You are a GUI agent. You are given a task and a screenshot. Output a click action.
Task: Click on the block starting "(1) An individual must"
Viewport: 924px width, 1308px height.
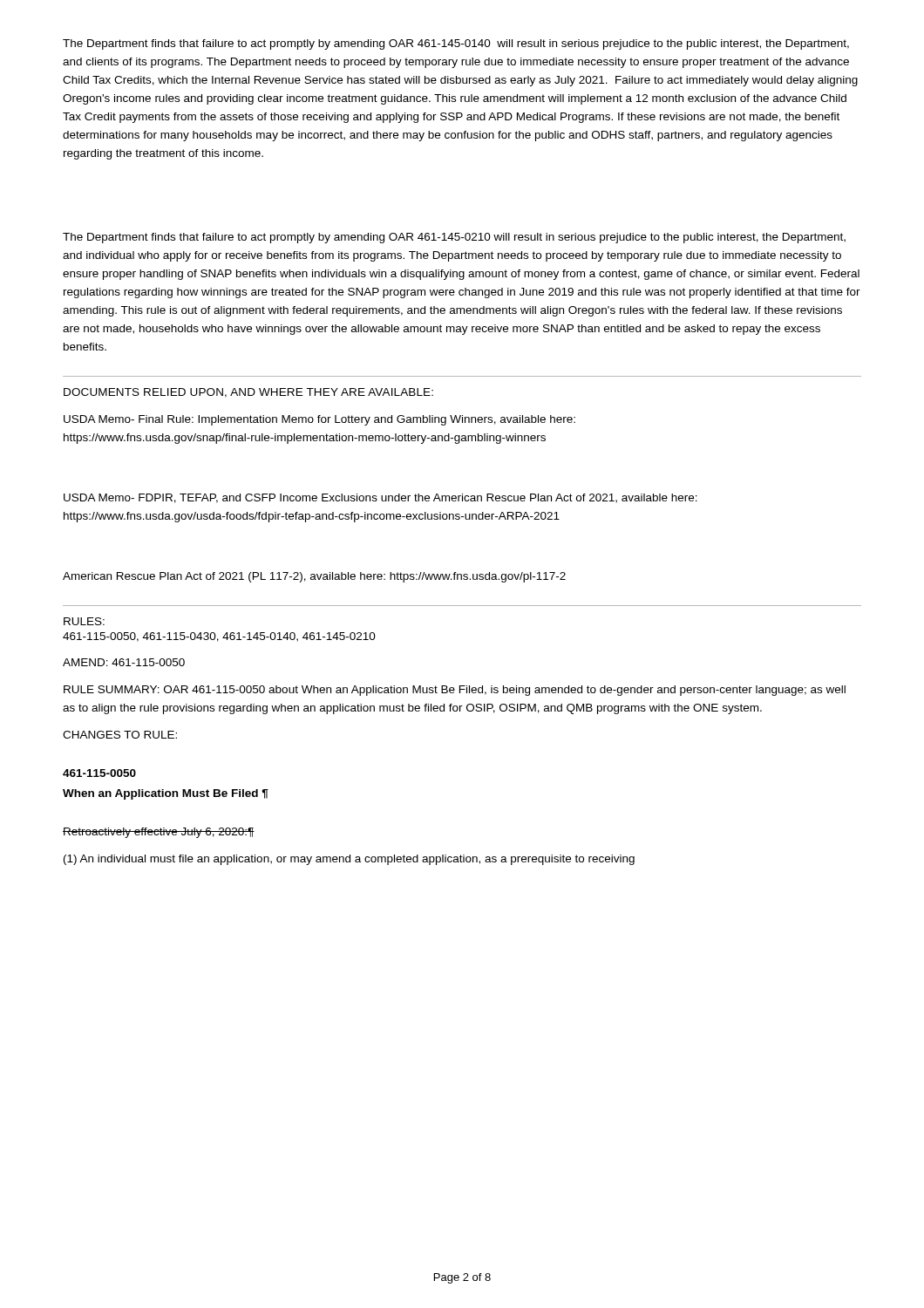(349, 858)
